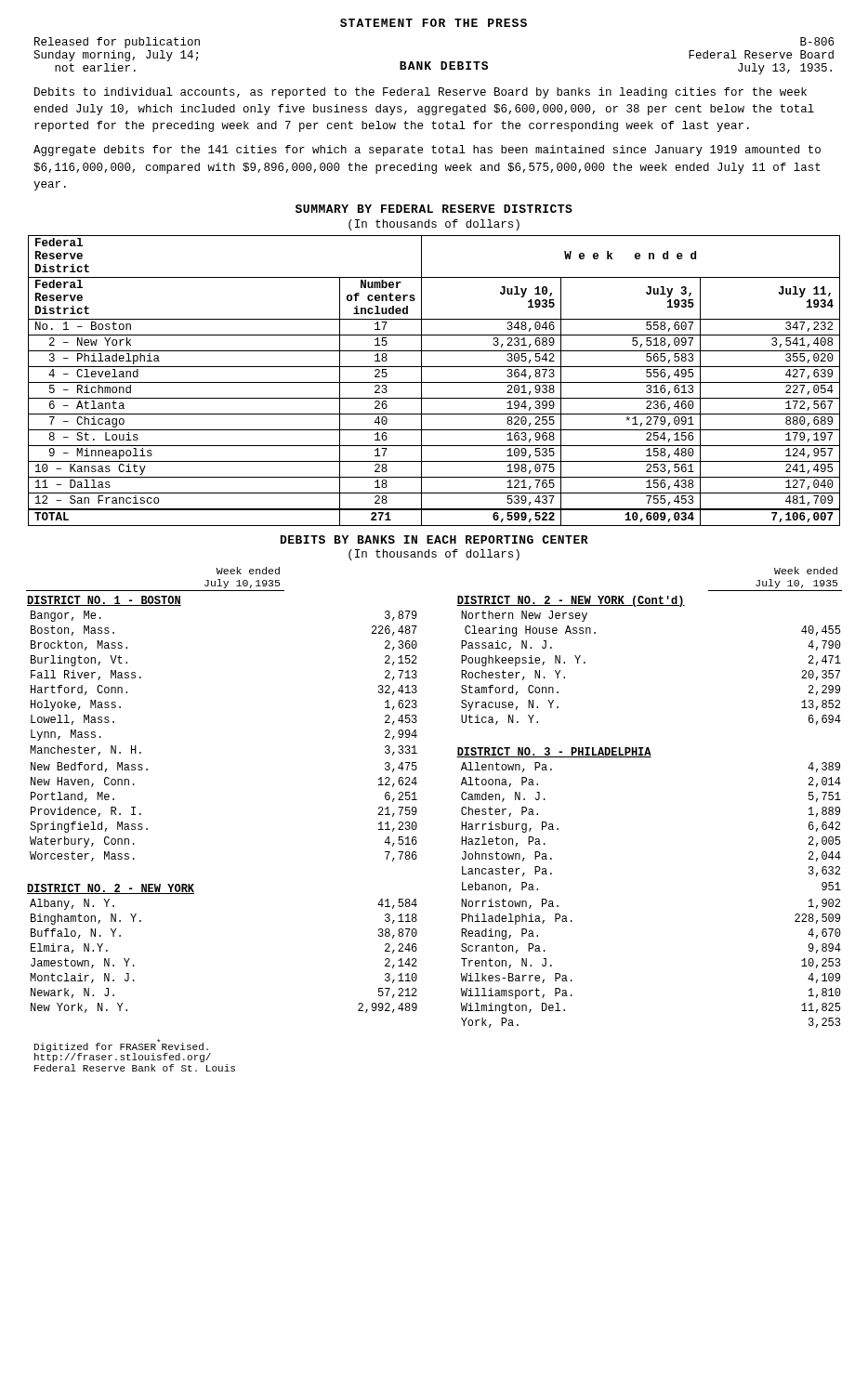Click on the text block that says "Released for publication Sunday morning,"
The height and width of the screenshot is (1394, 868).
click(x=117, y=56)
